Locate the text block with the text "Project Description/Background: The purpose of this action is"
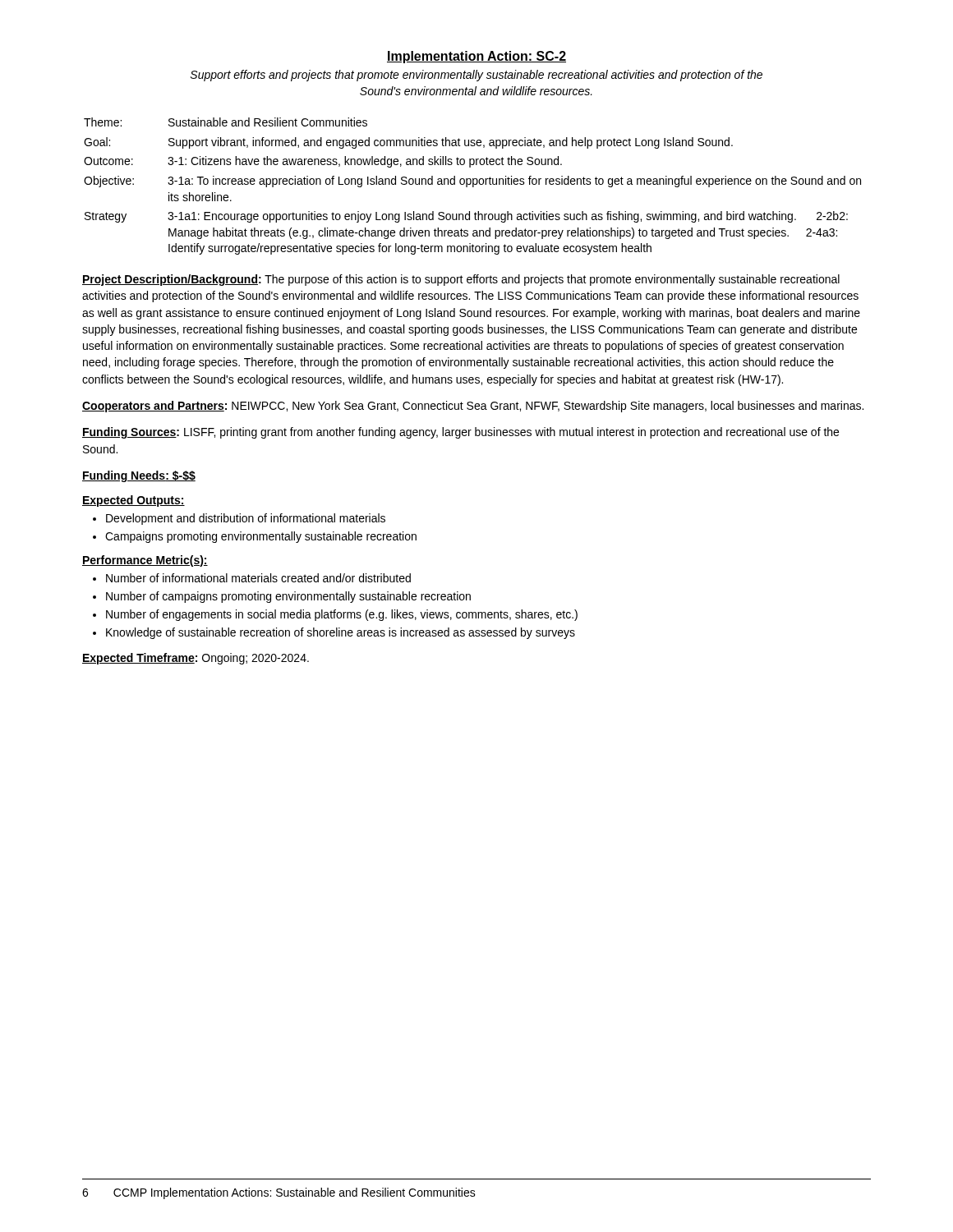 pyautogui.click(x=471, y=329)
